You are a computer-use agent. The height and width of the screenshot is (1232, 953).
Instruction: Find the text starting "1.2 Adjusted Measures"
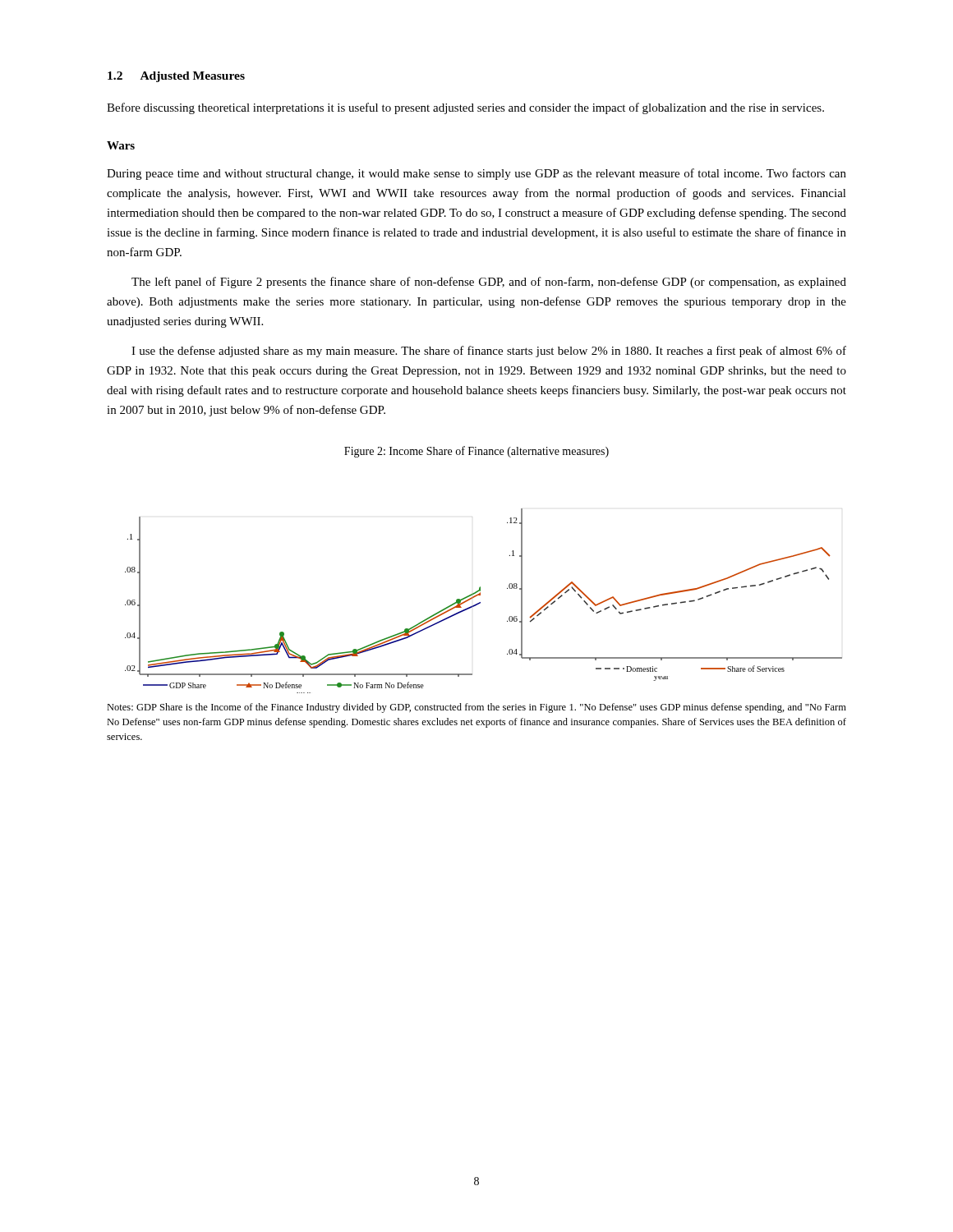pos(176,75)
